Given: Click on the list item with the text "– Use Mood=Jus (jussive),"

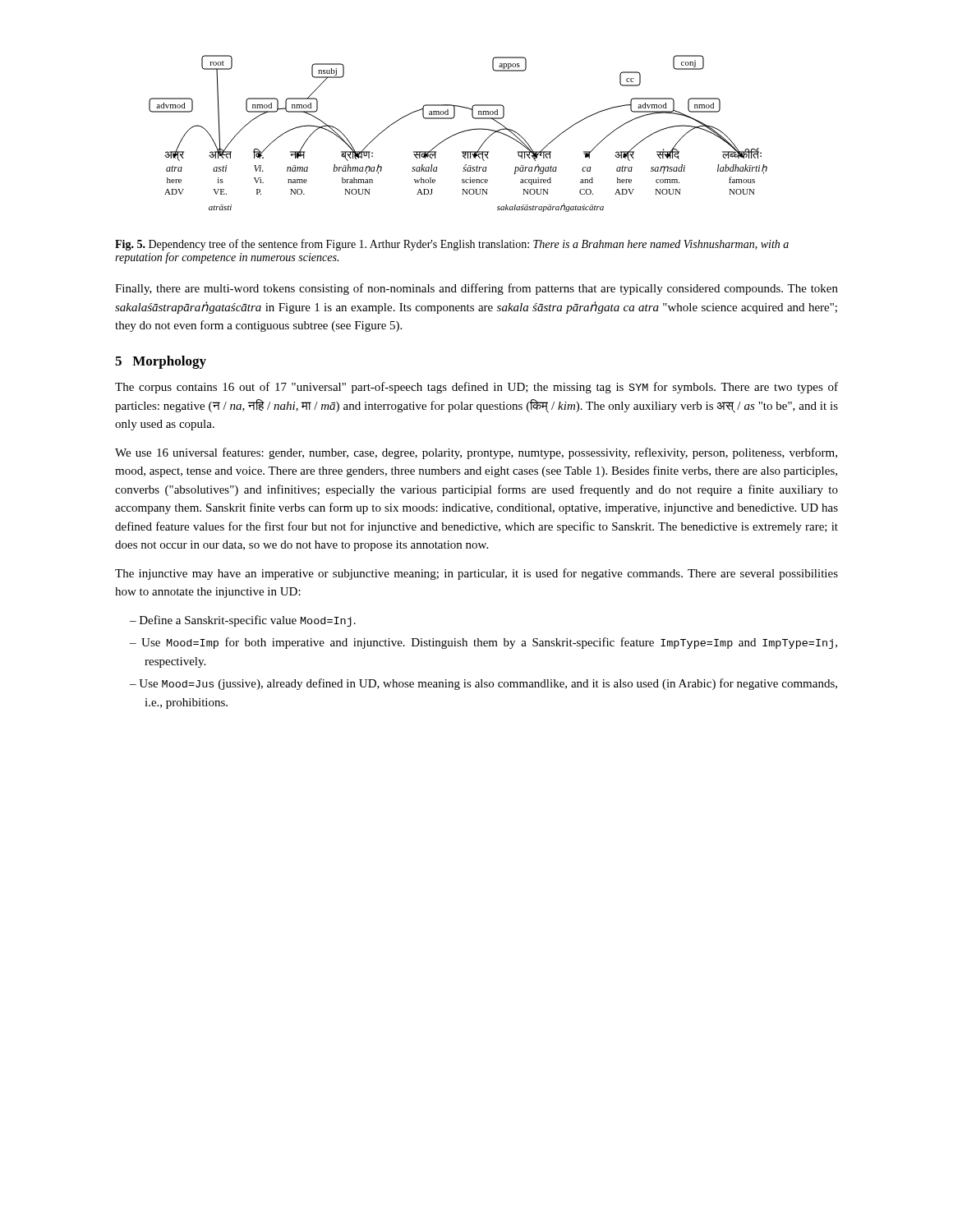Looking at the screenshot, I should click(x=484, y=693).
